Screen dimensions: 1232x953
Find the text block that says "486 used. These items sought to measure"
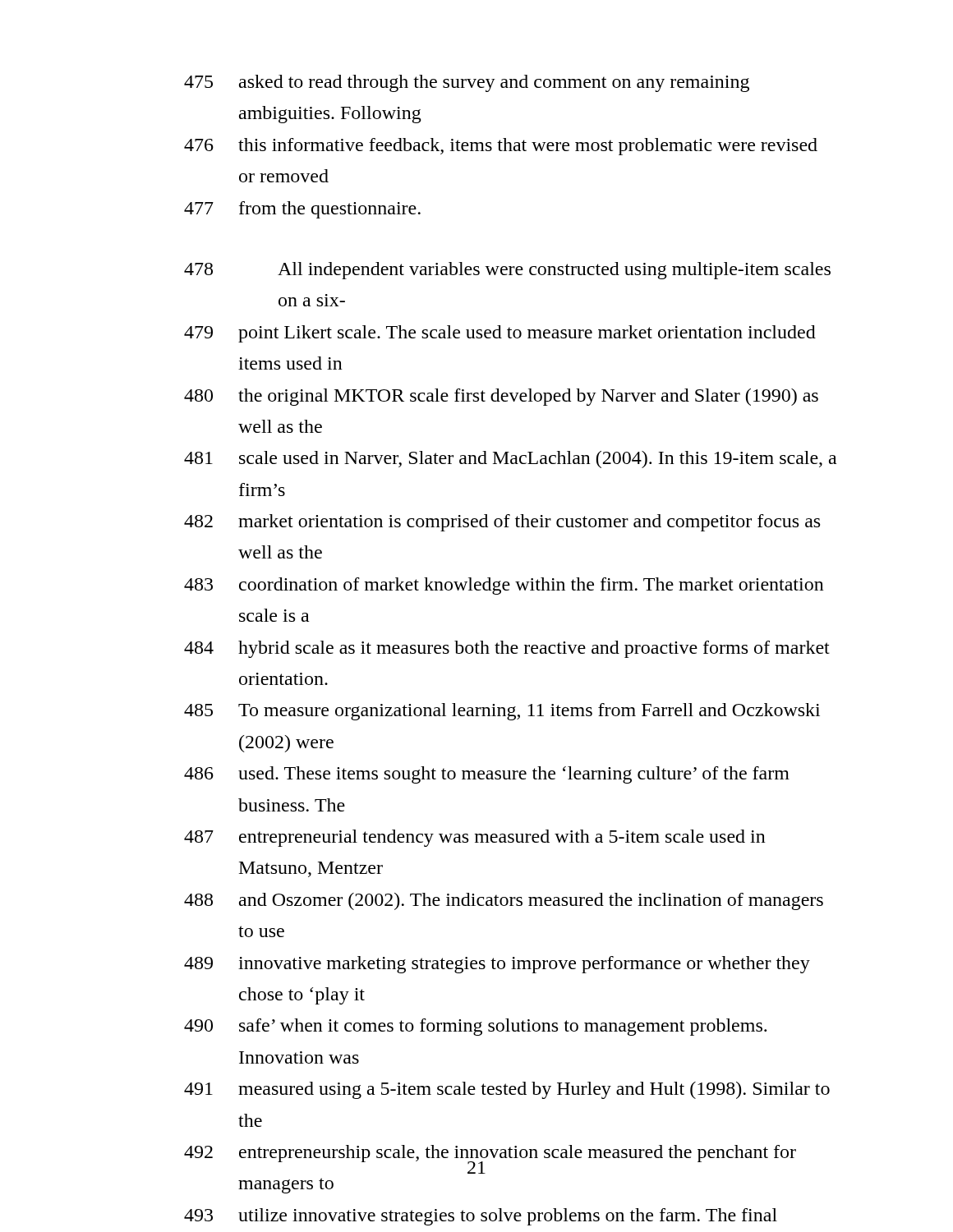point(501,789)
